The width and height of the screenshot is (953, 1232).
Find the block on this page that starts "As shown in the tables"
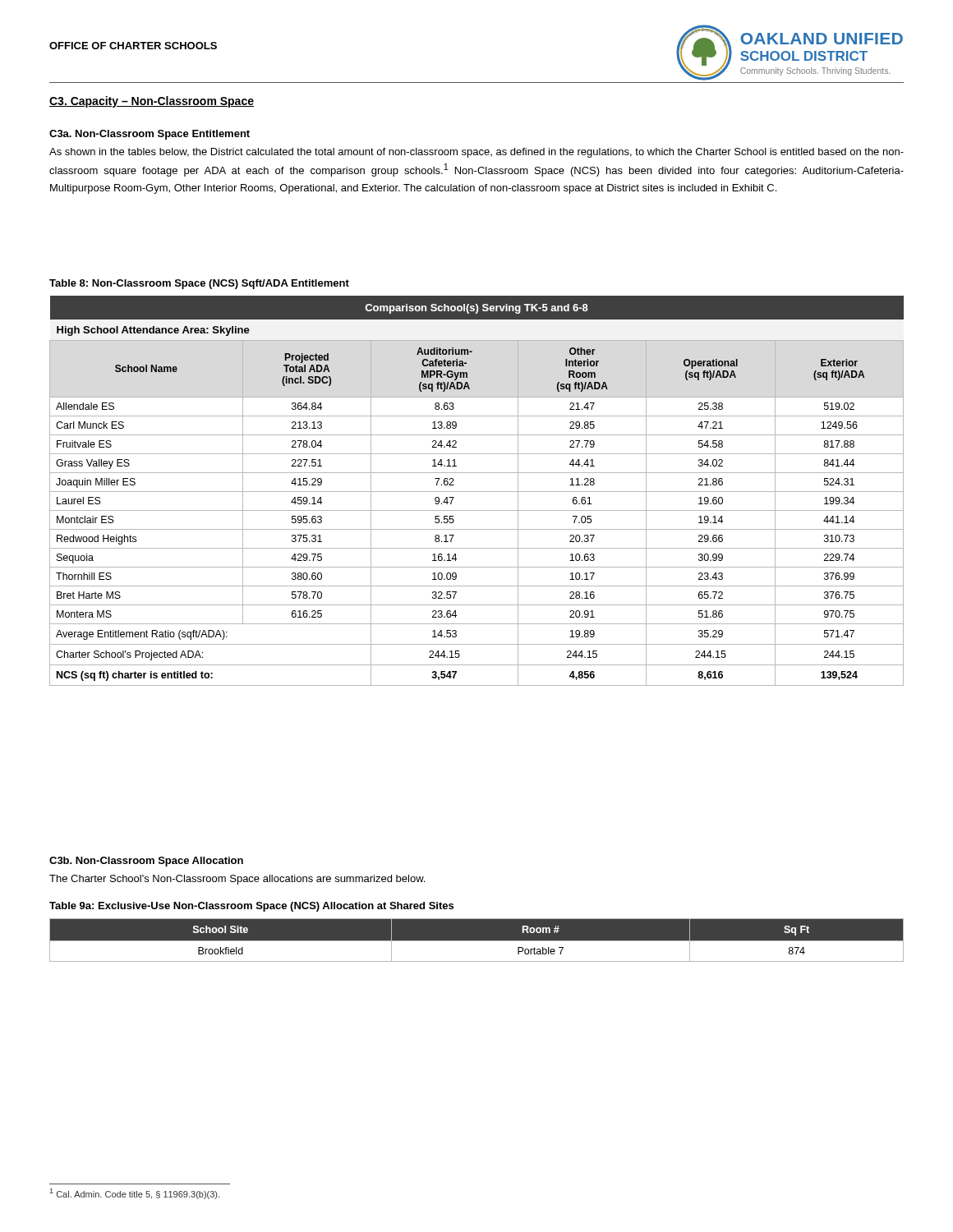coord(476,169)
